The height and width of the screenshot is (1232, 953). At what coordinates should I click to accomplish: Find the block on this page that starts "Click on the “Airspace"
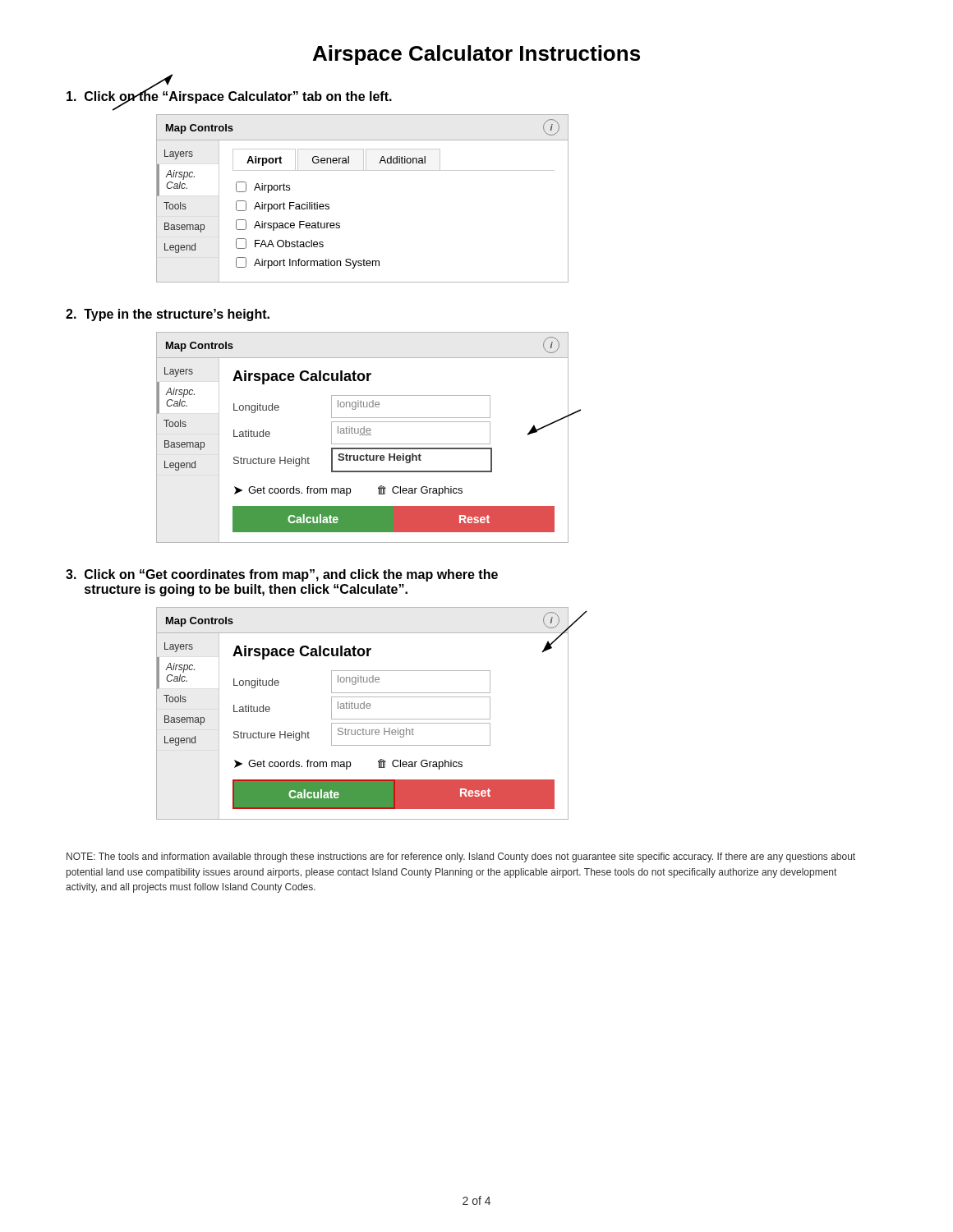coord(229,97)
